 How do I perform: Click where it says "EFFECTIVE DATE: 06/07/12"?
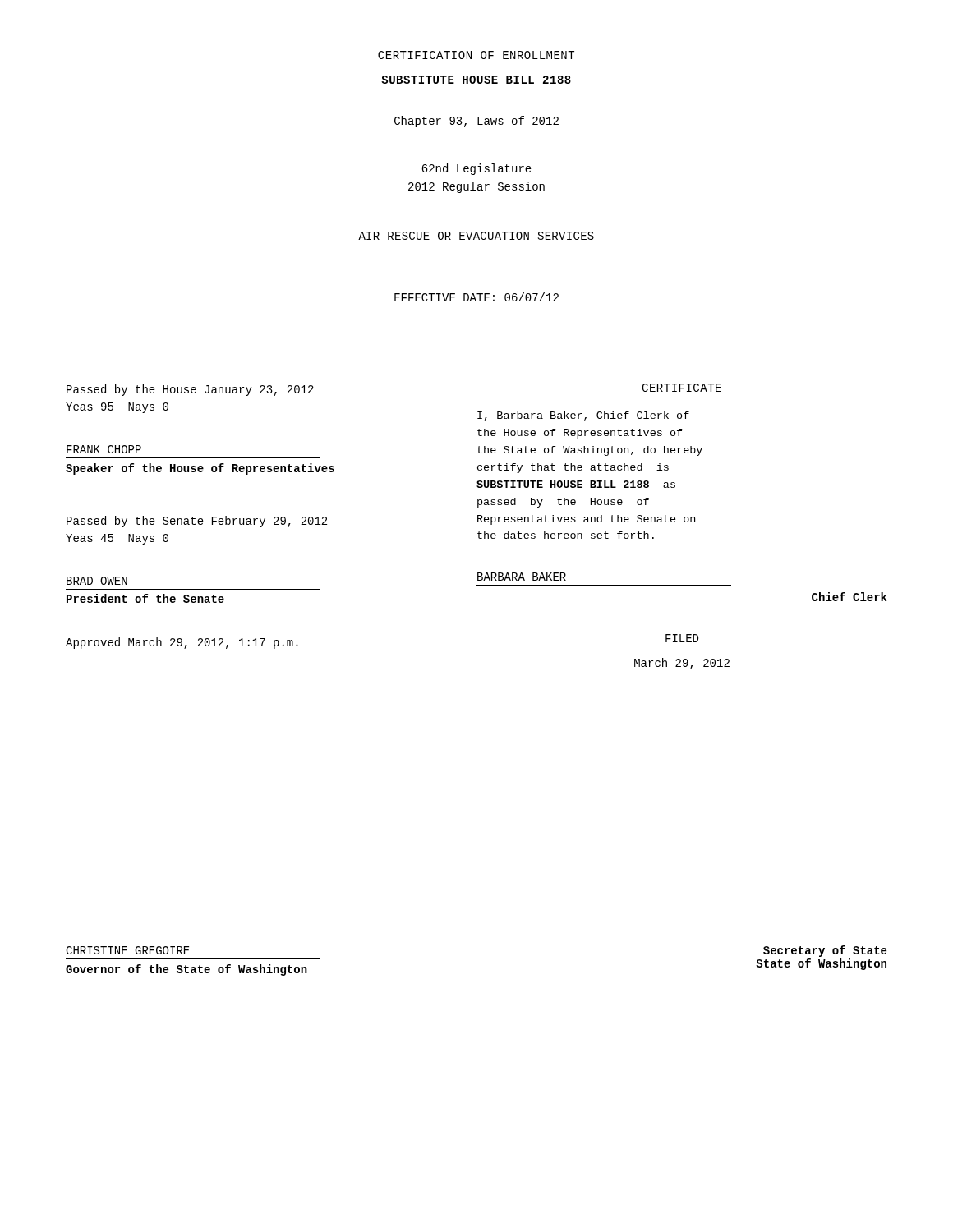pyautogui.click(x=476, y=298)
